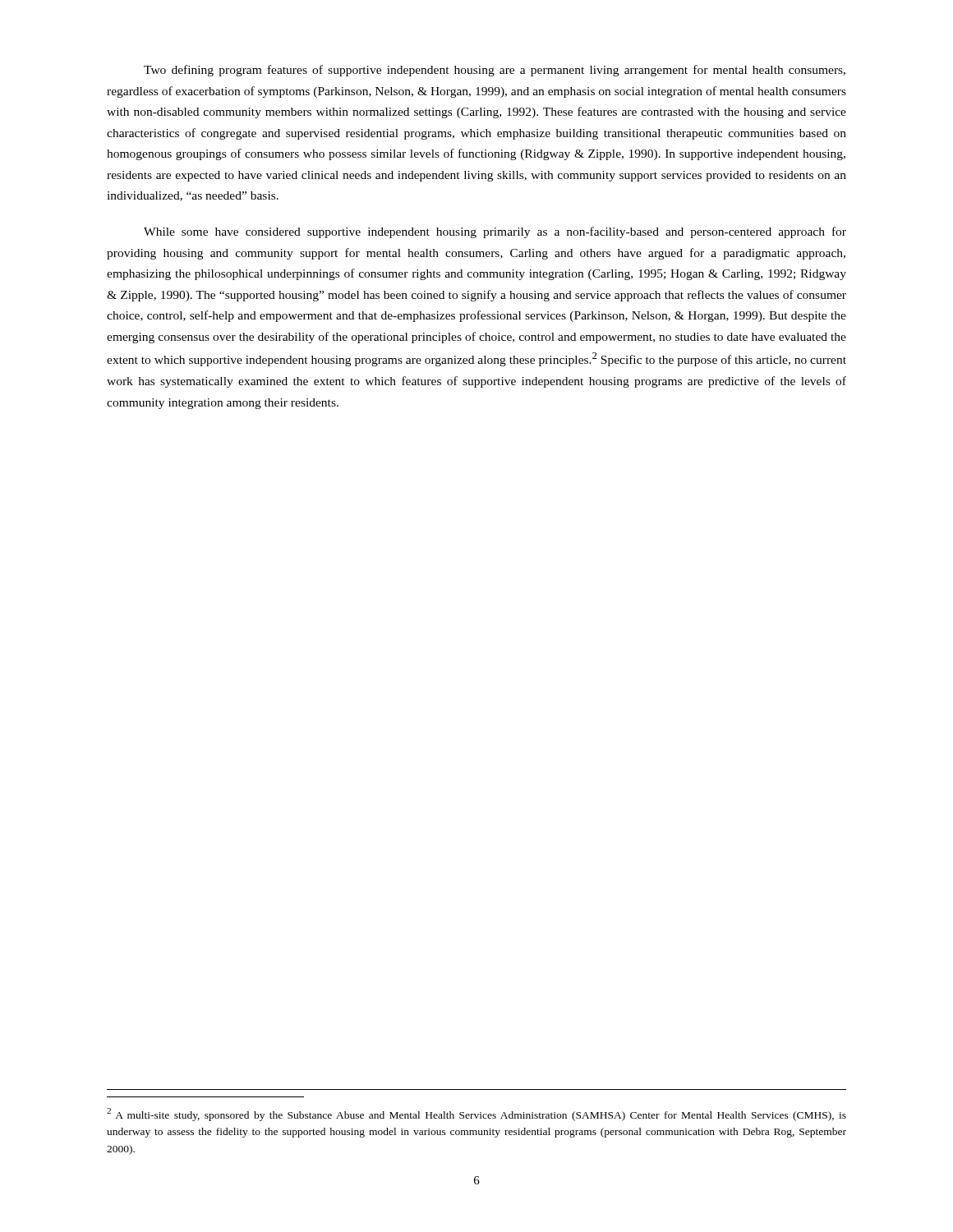Select the text block that reads "While some have considered supportive independent housing"
Viewport: 953px width, 1232px height.
click(x=476, y=316)
